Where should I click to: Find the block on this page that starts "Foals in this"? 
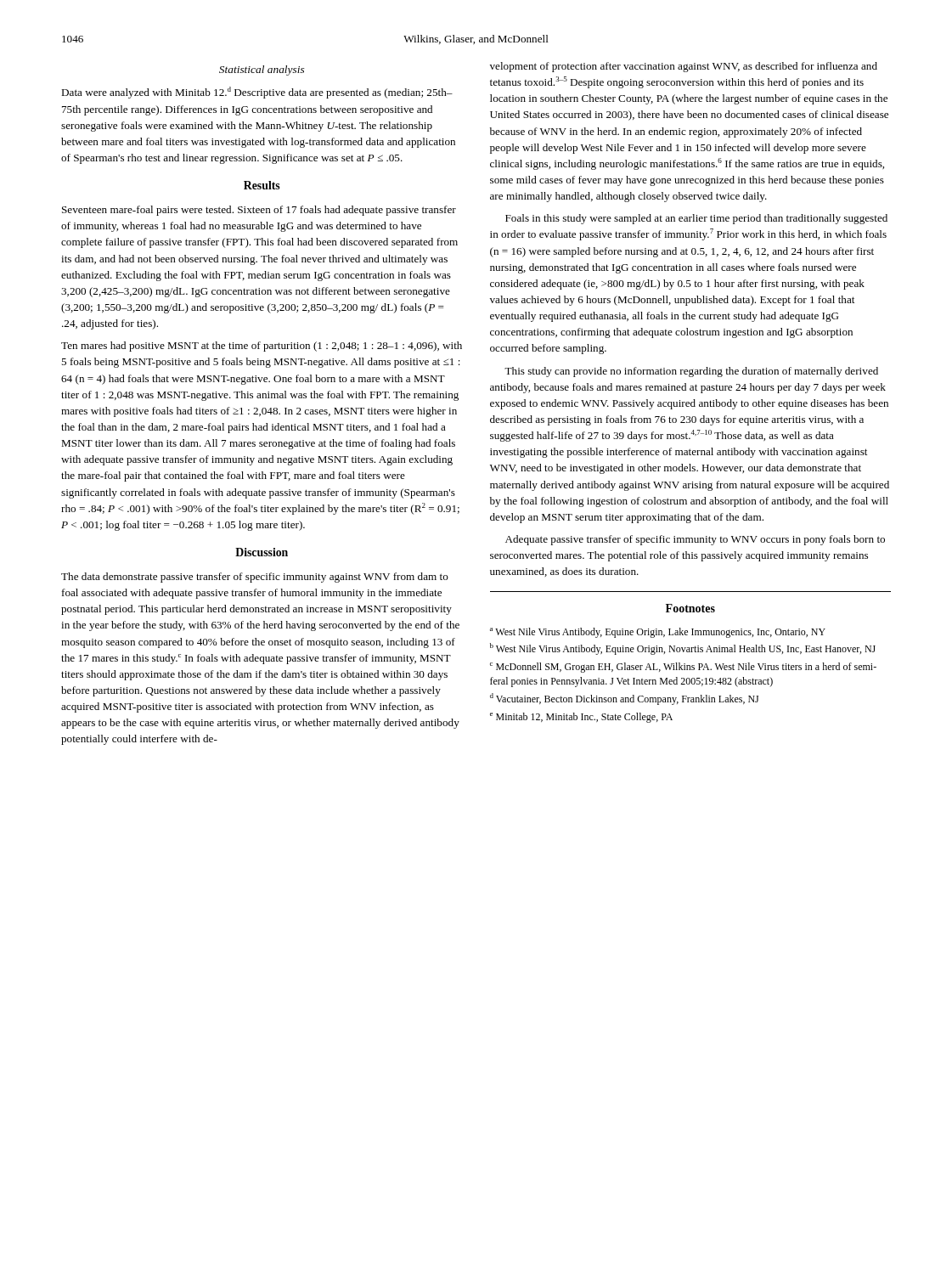coord(690,283)
